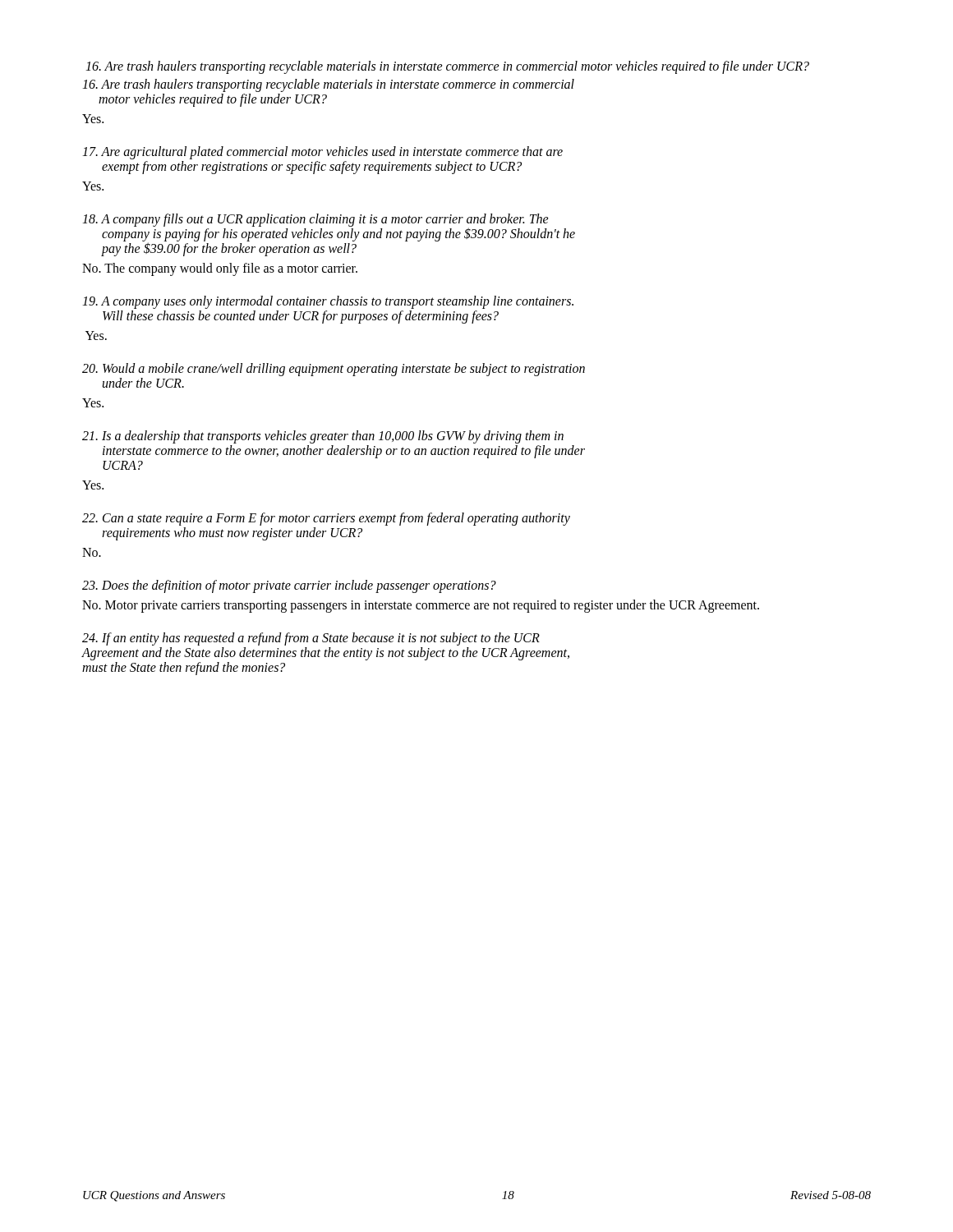
Task: Point to the block beginning "22. Can a state require a Form"
Action: 476,526
